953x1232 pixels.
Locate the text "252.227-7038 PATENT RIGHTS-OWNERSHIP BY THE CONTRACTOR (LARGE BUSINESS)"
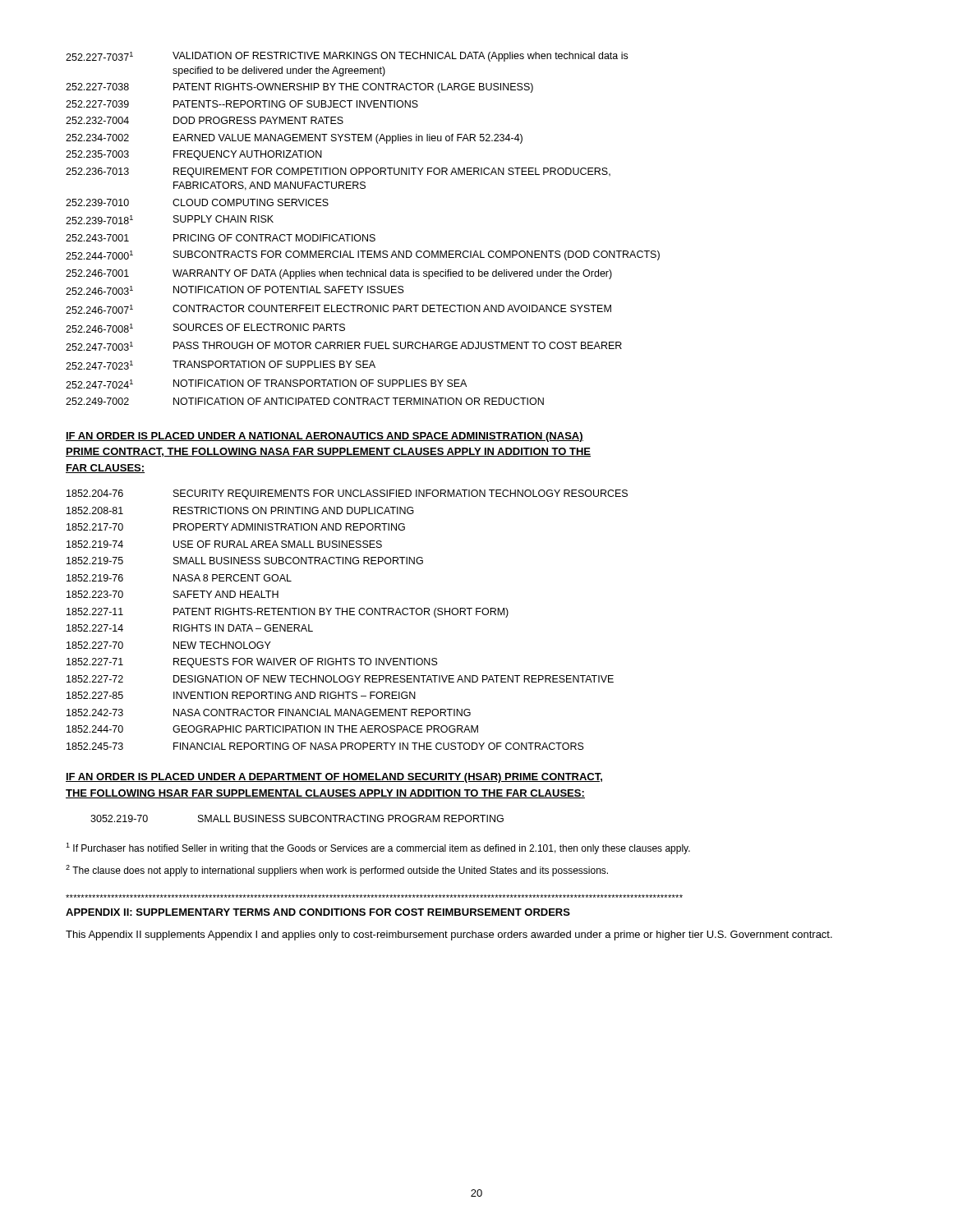(476, 88)
